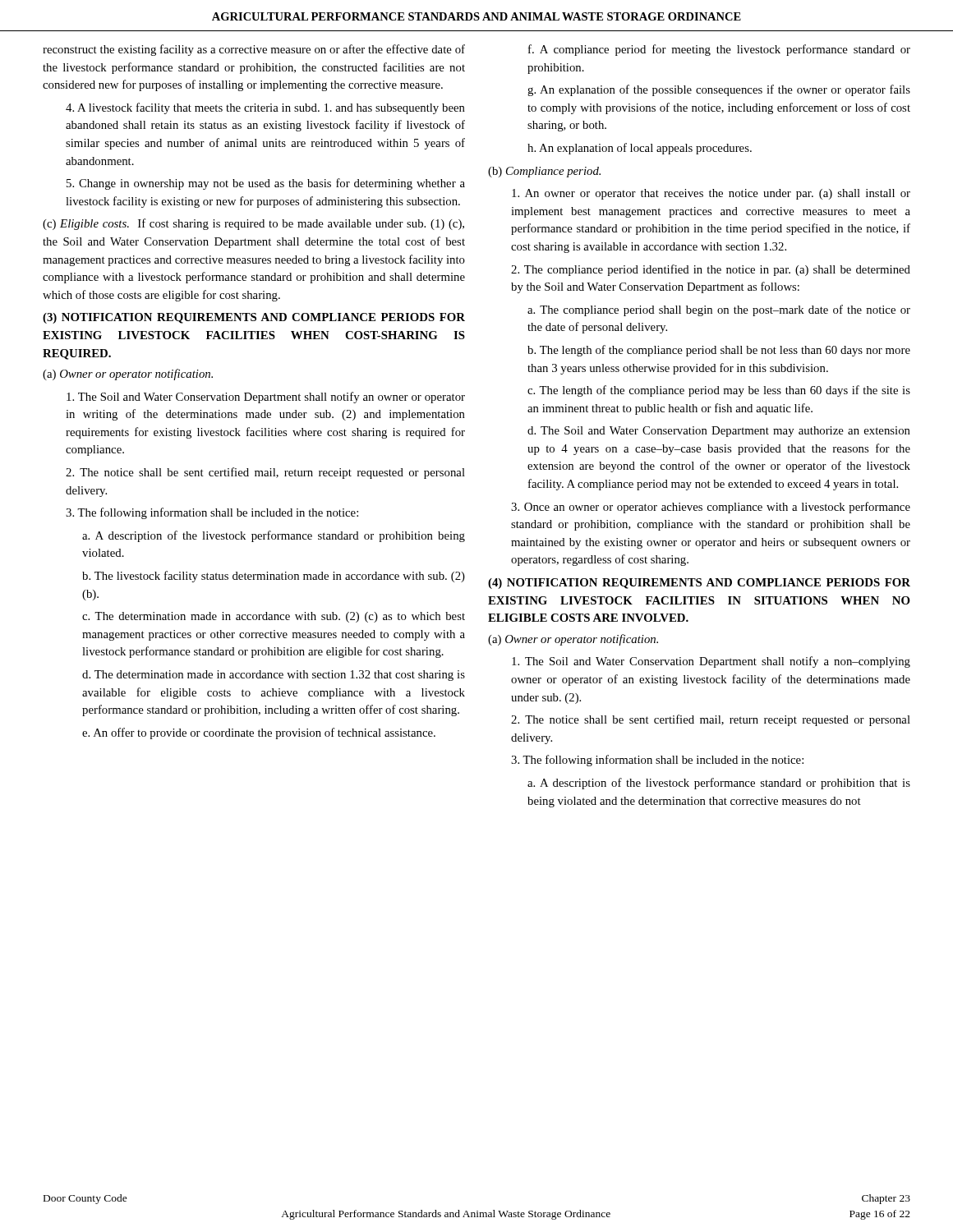Locate the block of text that opens with "g. An explanation of the possible consequences if"
The width and height of the screenshot is (953, 1232).
point(719,107)
